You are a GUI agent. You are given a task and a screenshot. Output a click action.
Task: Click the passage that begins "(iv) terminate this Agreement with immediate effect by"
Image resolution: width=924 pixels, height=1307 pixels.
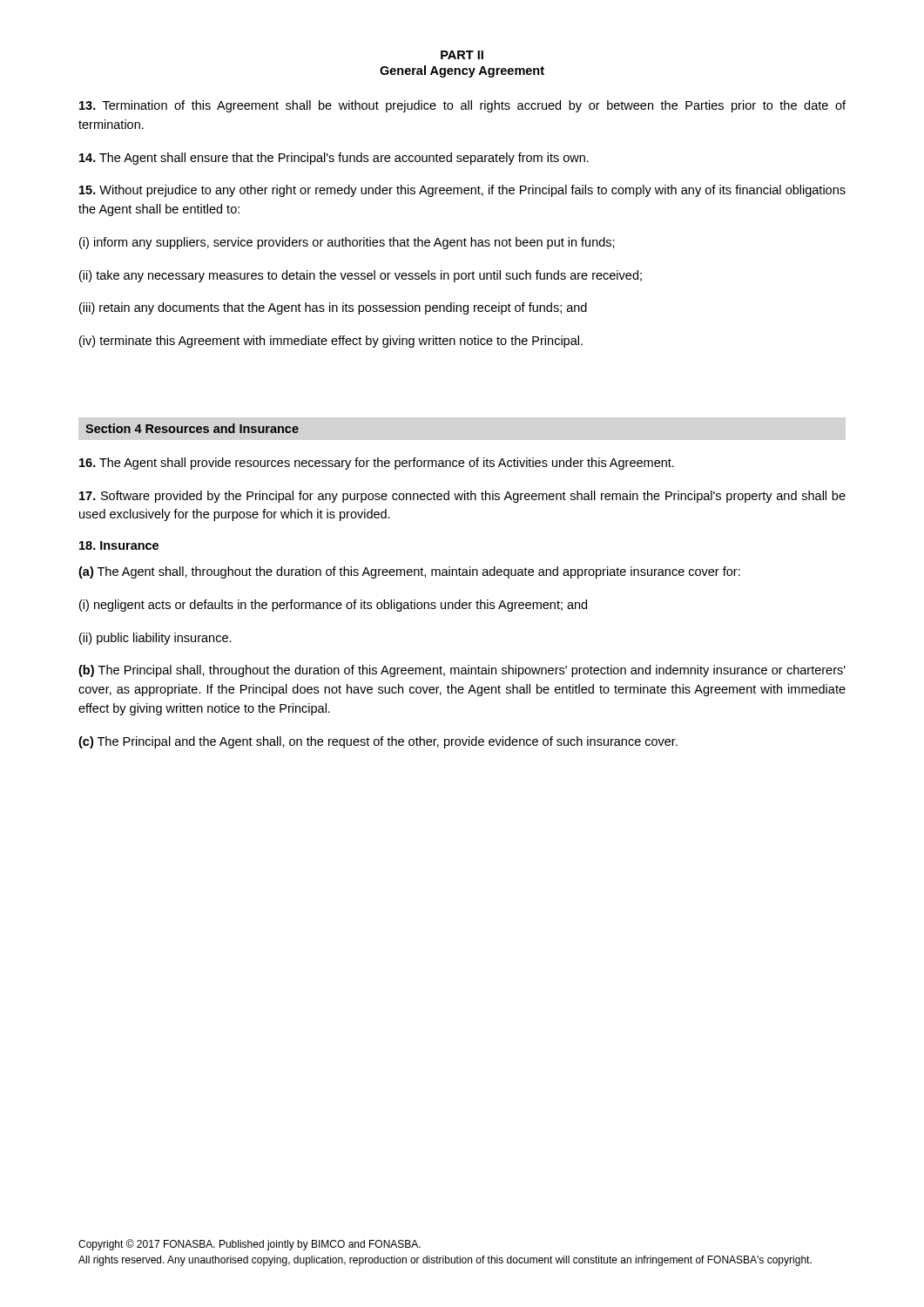(x=331, y=341)
